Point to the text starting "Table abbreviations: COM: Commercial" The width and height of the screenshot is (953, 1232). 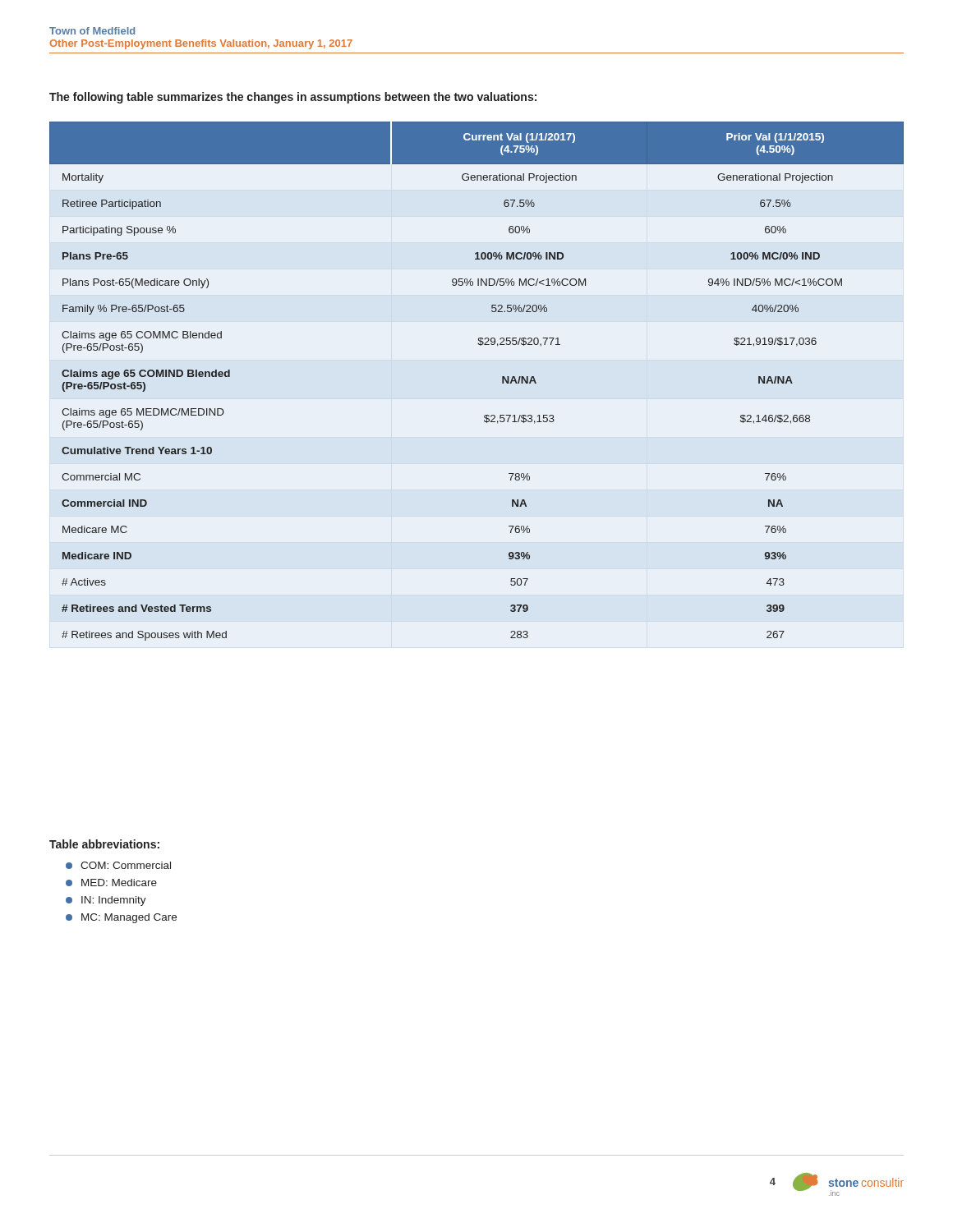113,880
